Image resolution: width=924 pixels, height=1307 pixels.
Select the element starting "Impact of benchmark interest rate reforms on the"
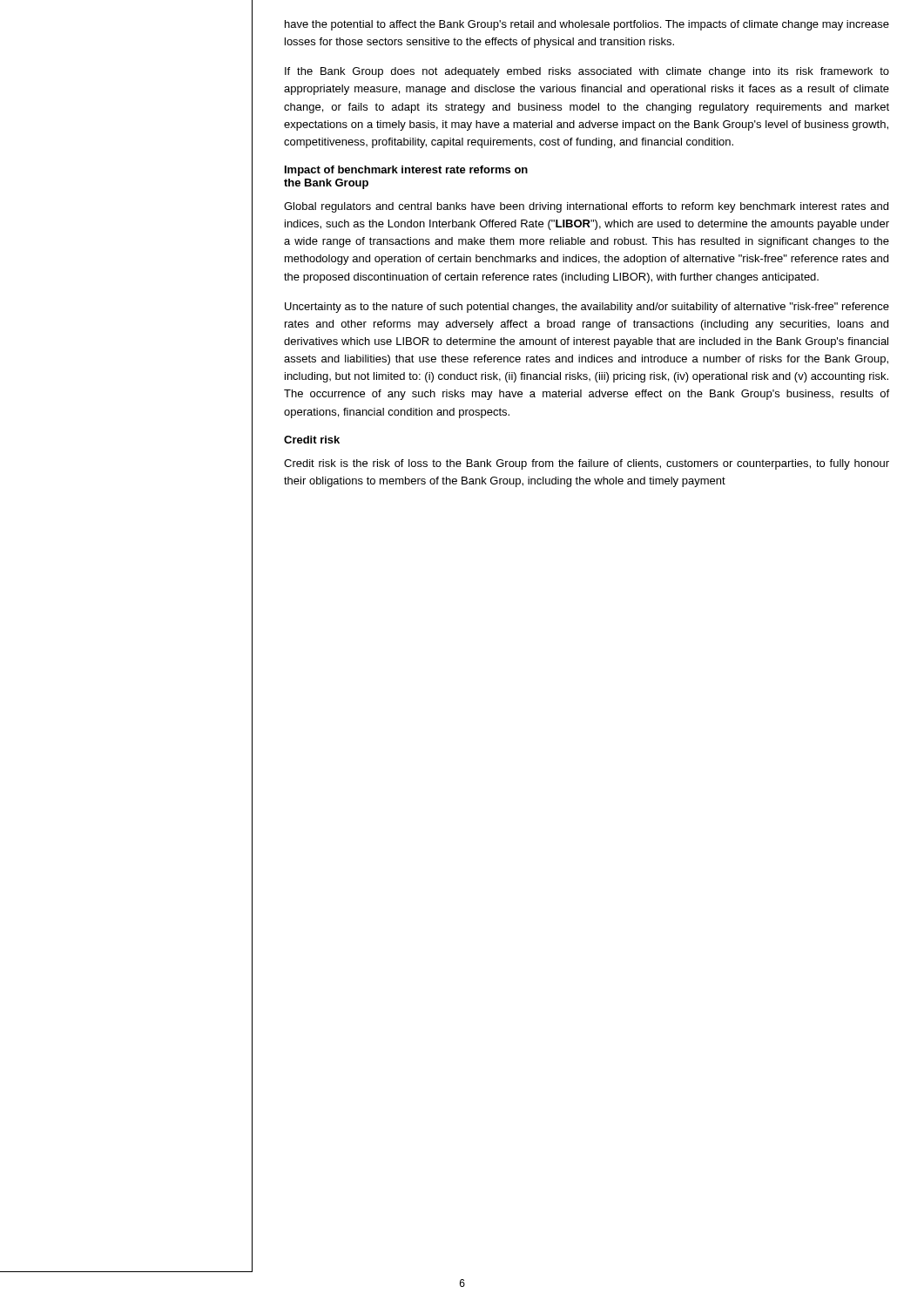coord(406,176)
